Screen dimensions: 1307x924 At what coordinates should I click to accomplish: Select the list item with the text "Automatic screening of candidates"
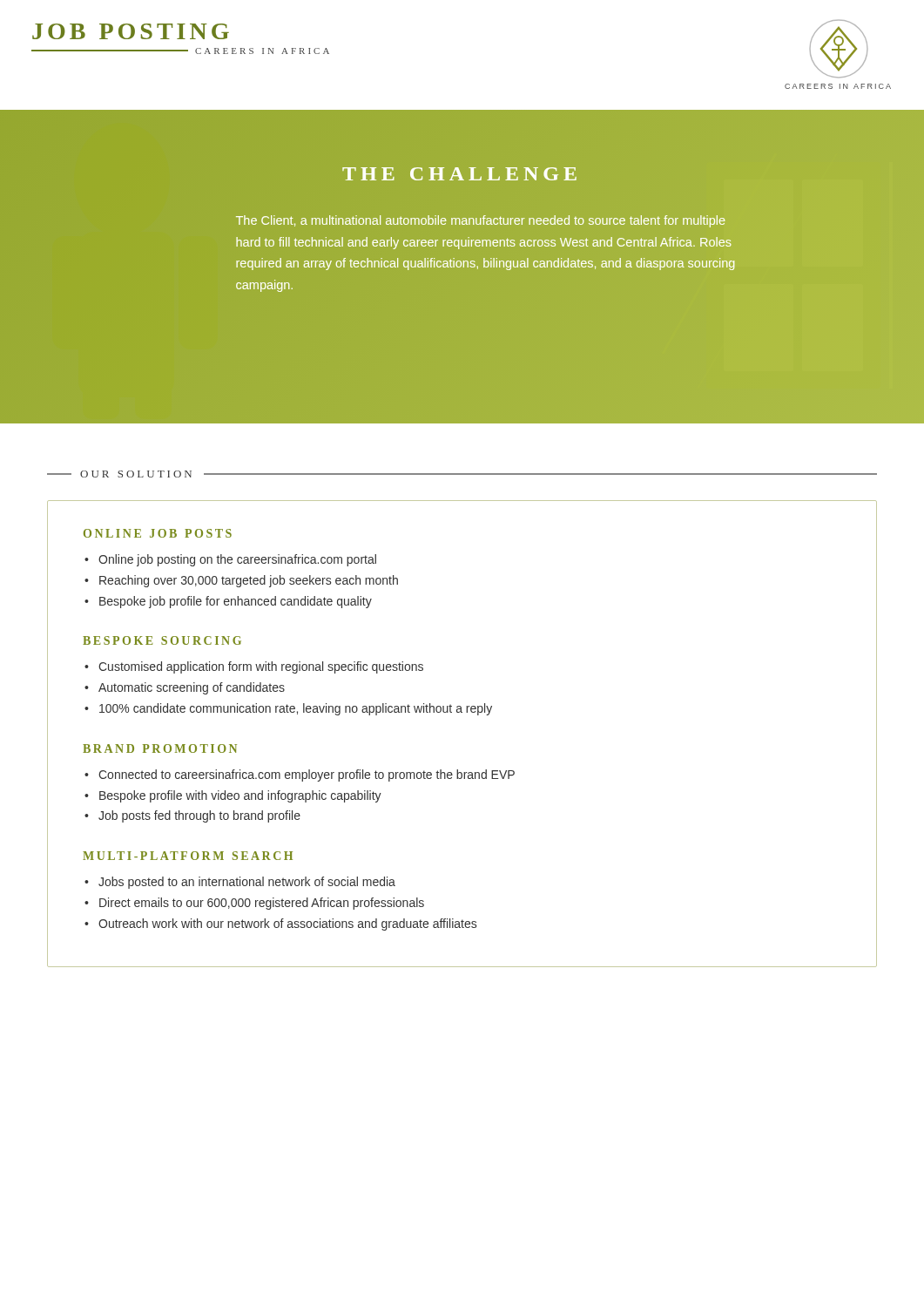(192, 688)
